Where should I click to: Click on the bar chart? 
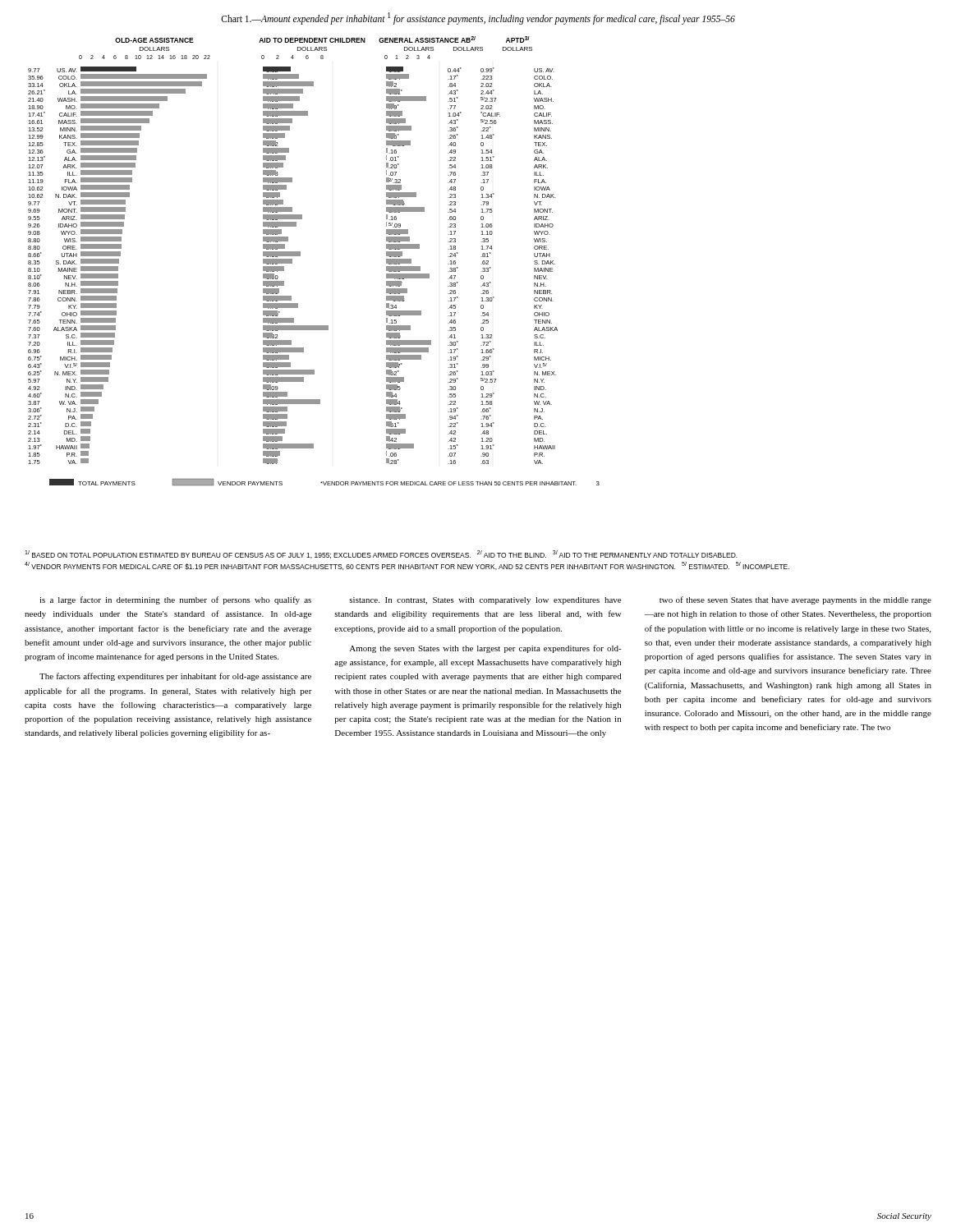tap(478, 290)
